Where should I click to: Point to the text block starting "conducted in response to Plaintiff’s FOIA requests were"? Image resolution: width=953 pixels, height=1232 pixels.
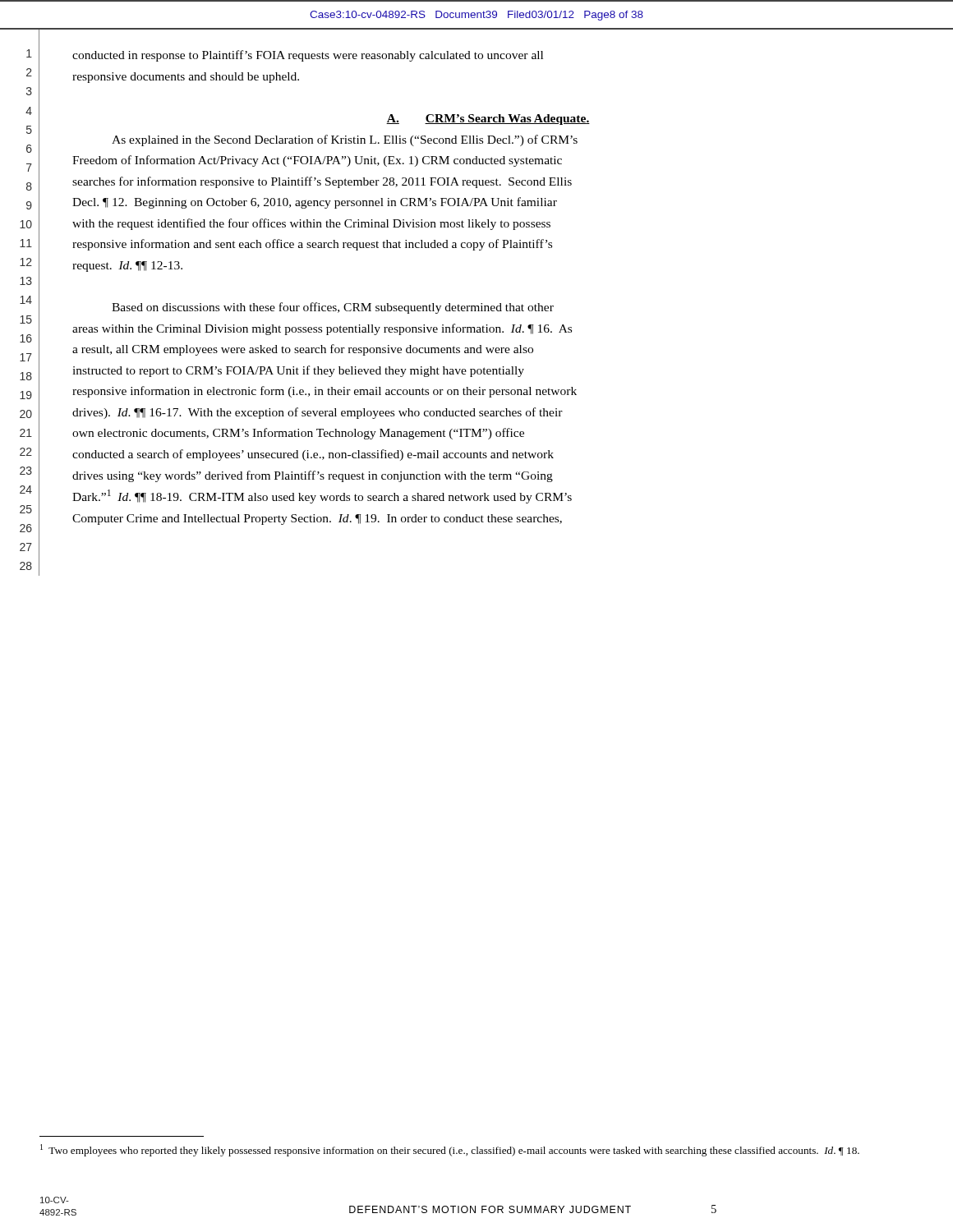click(x=488, y=66)
